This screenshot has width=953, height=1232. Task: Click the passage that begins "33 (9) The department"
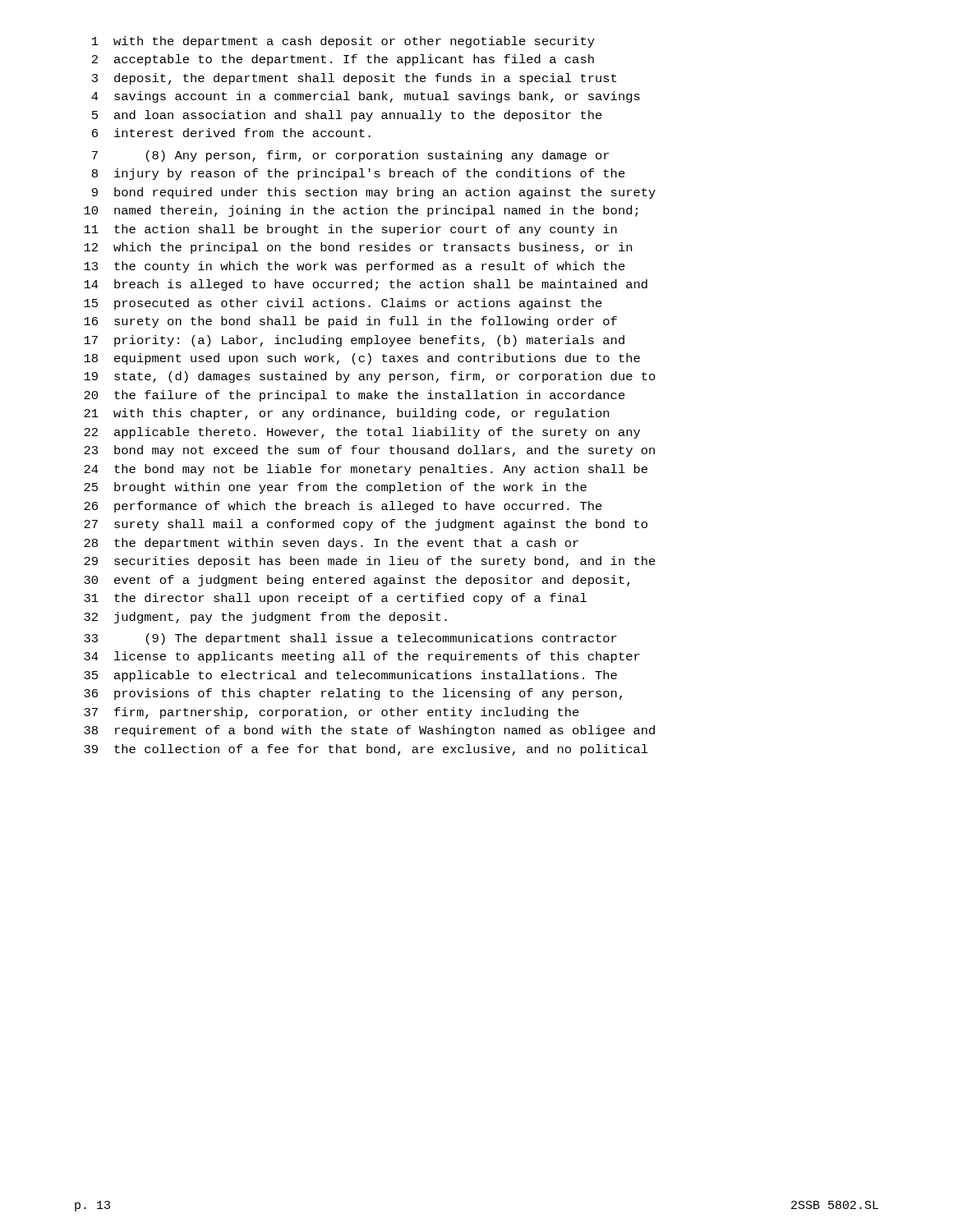click(x=476, y=695)
